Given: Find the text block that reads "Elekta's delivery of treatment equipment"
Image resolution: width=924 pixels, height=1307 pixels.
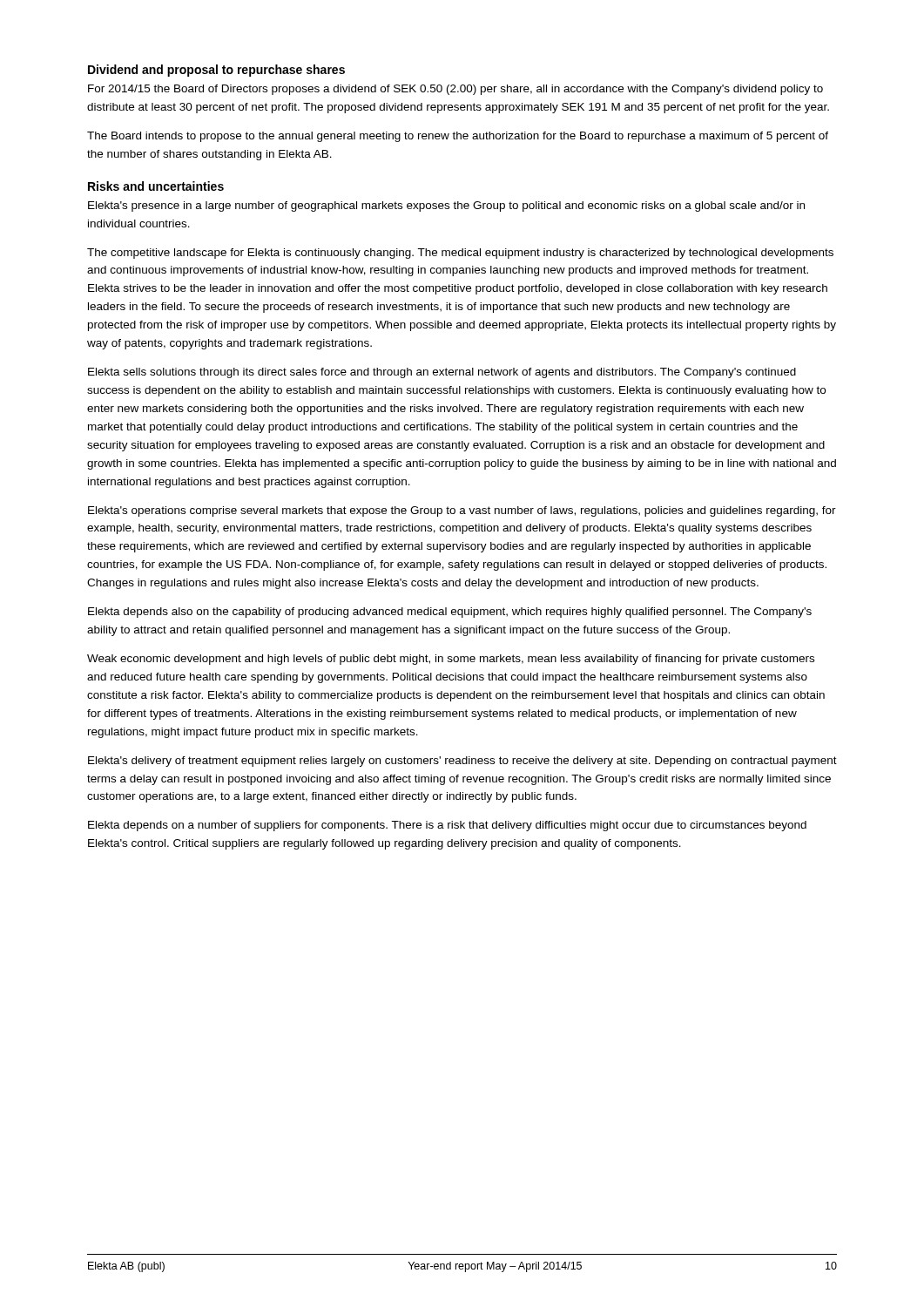Looking at the screenshot, I should [x=462, y=778].
